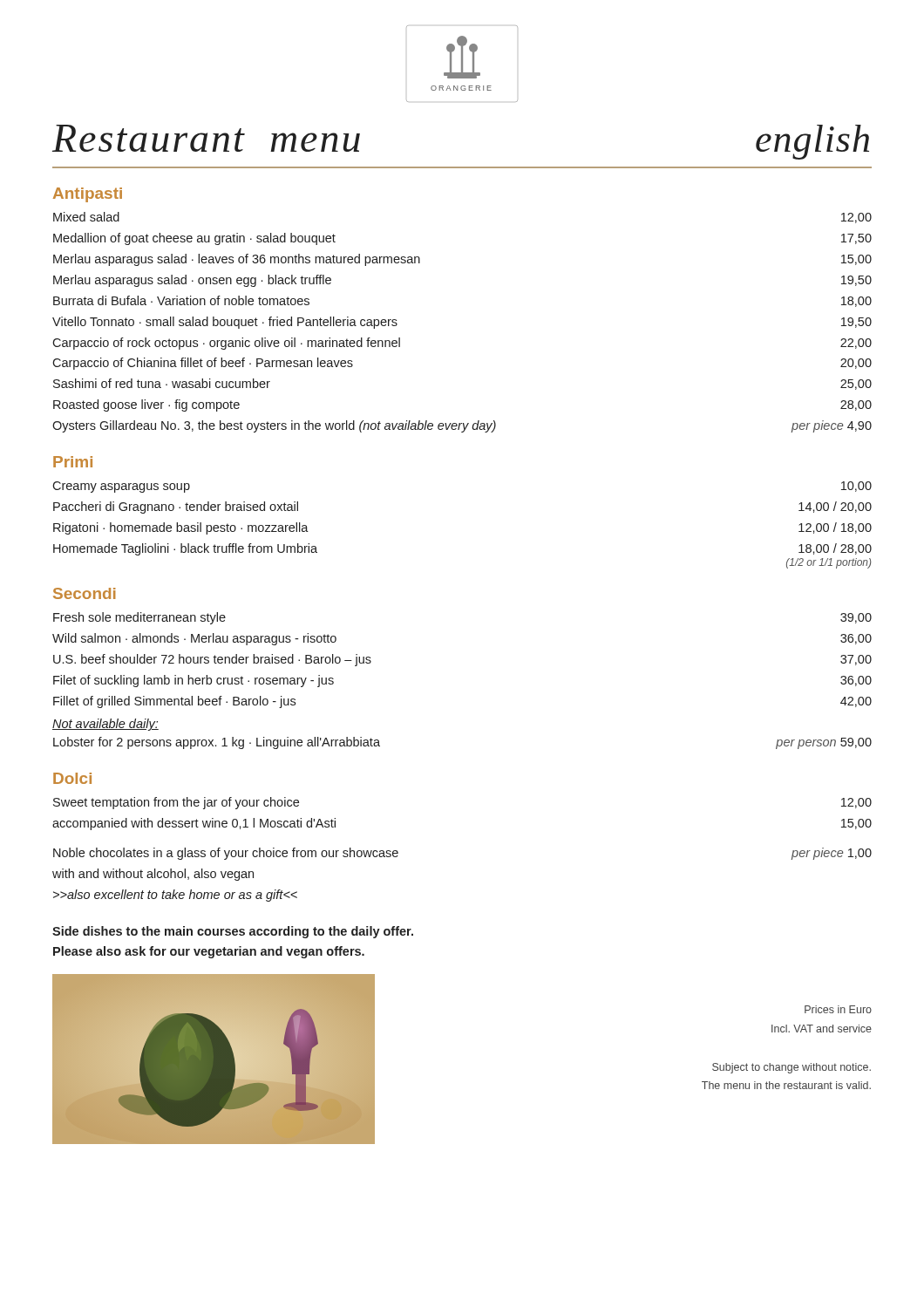Click on the list item containing "Paccheri di Gragnano ·"
Viewport: 924px width, 1308px height.
[x=170, y=507]
